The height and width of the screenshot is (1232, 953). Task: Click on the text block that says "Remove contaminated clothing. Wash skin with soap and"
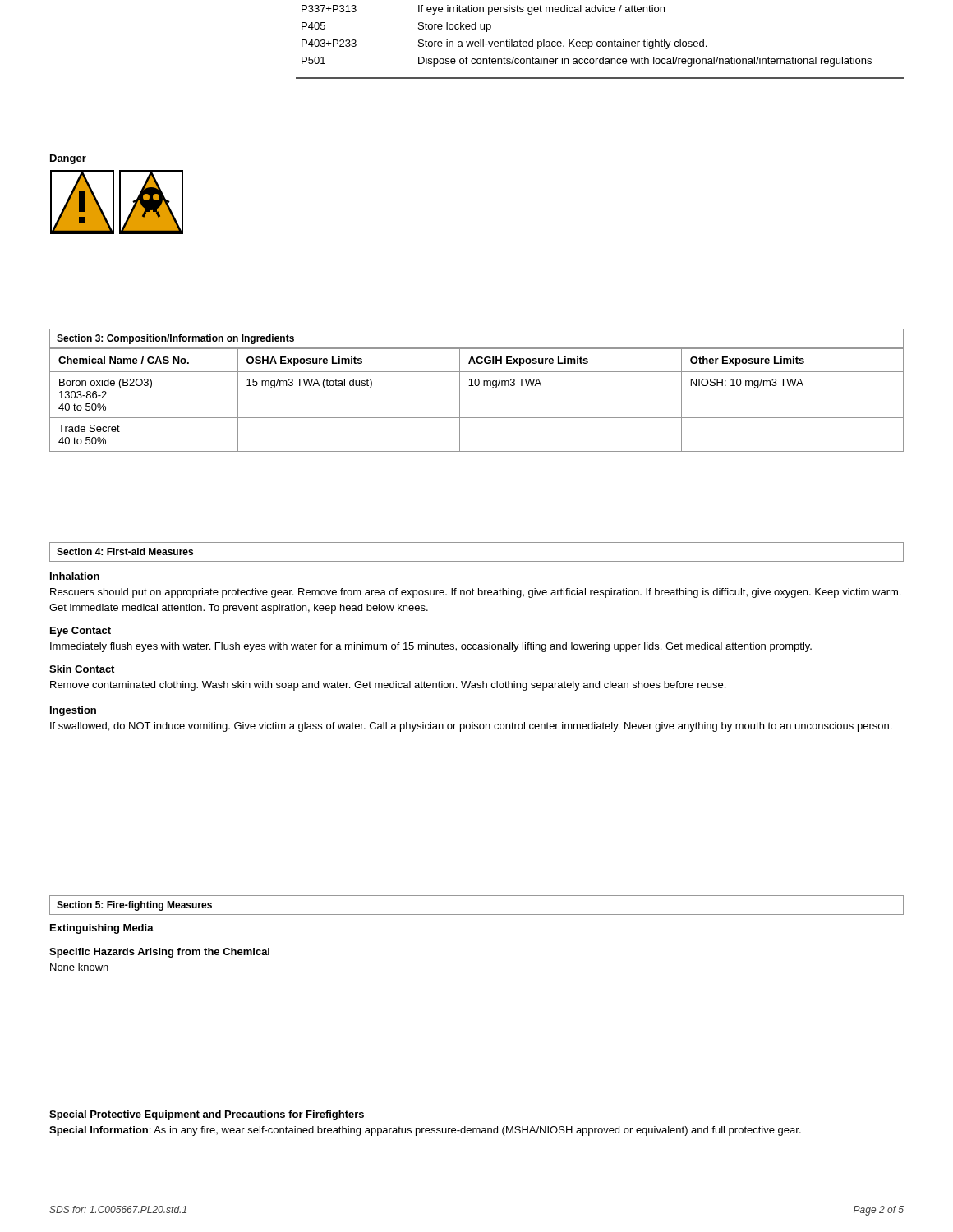click(x=388, y=684)
